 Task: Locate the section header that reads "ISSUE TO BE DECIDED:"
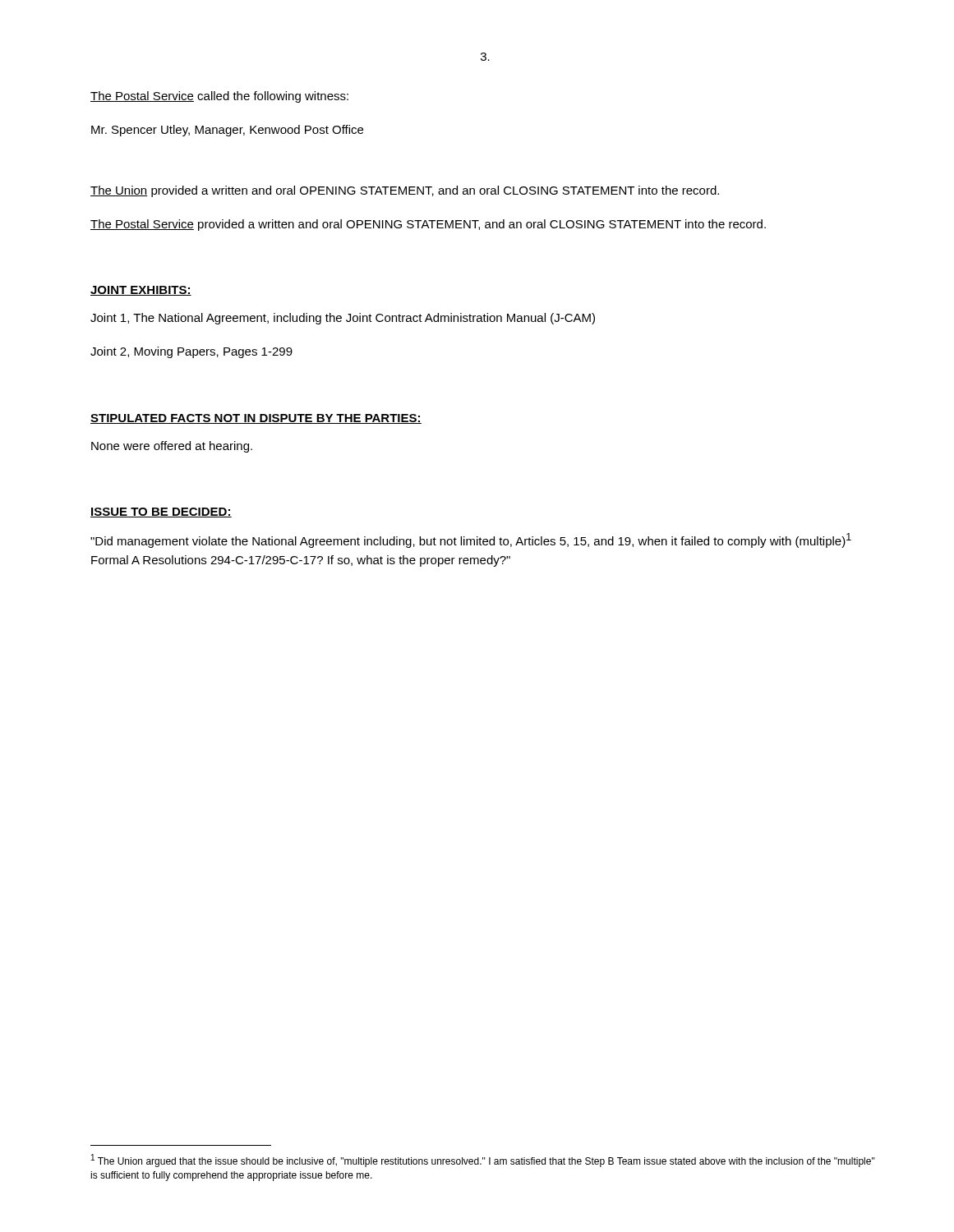tap(161, 511)
